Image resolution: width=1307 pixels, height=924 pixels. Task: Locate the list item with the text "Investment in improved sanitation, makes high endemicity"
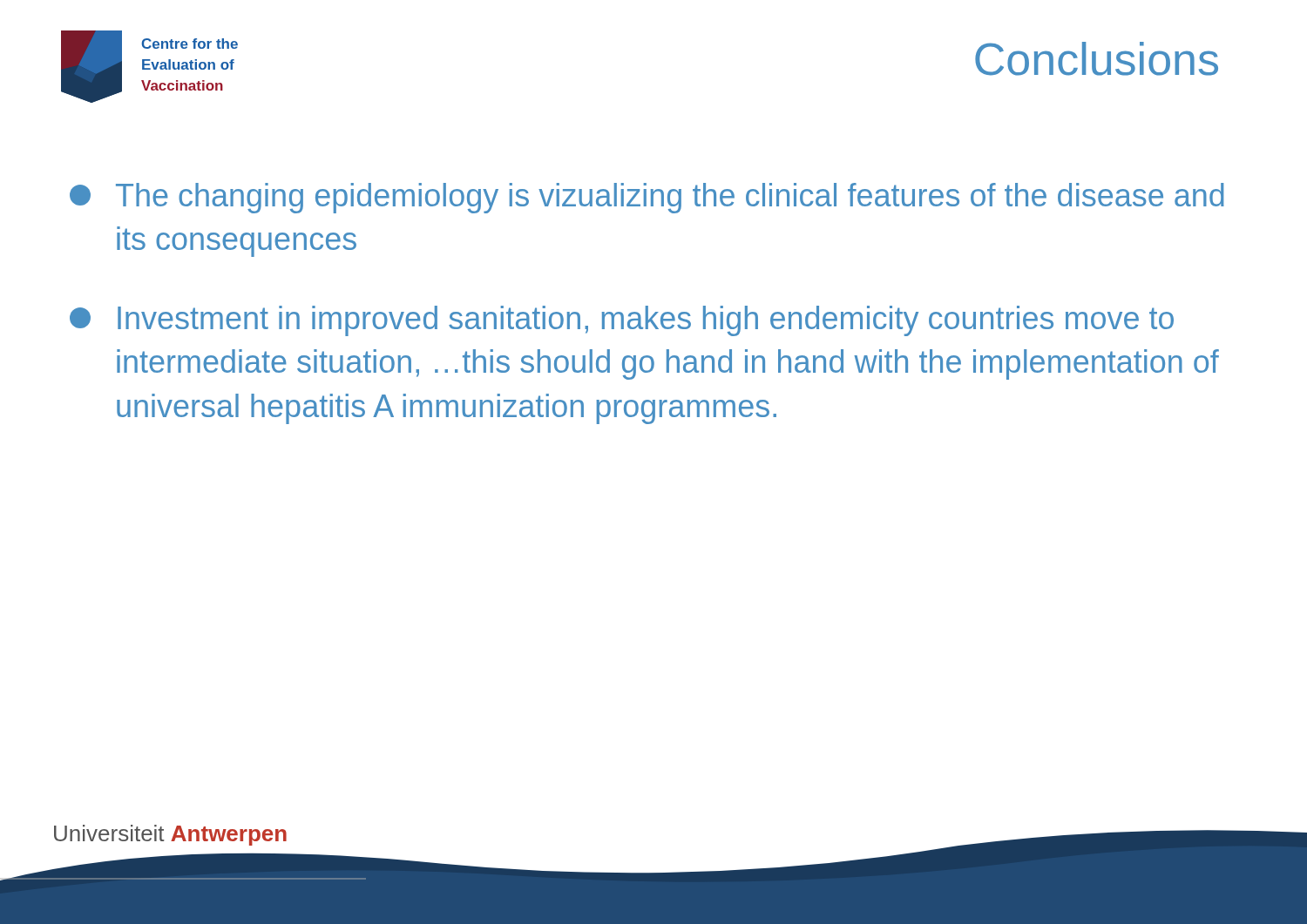tap(654, 363)
